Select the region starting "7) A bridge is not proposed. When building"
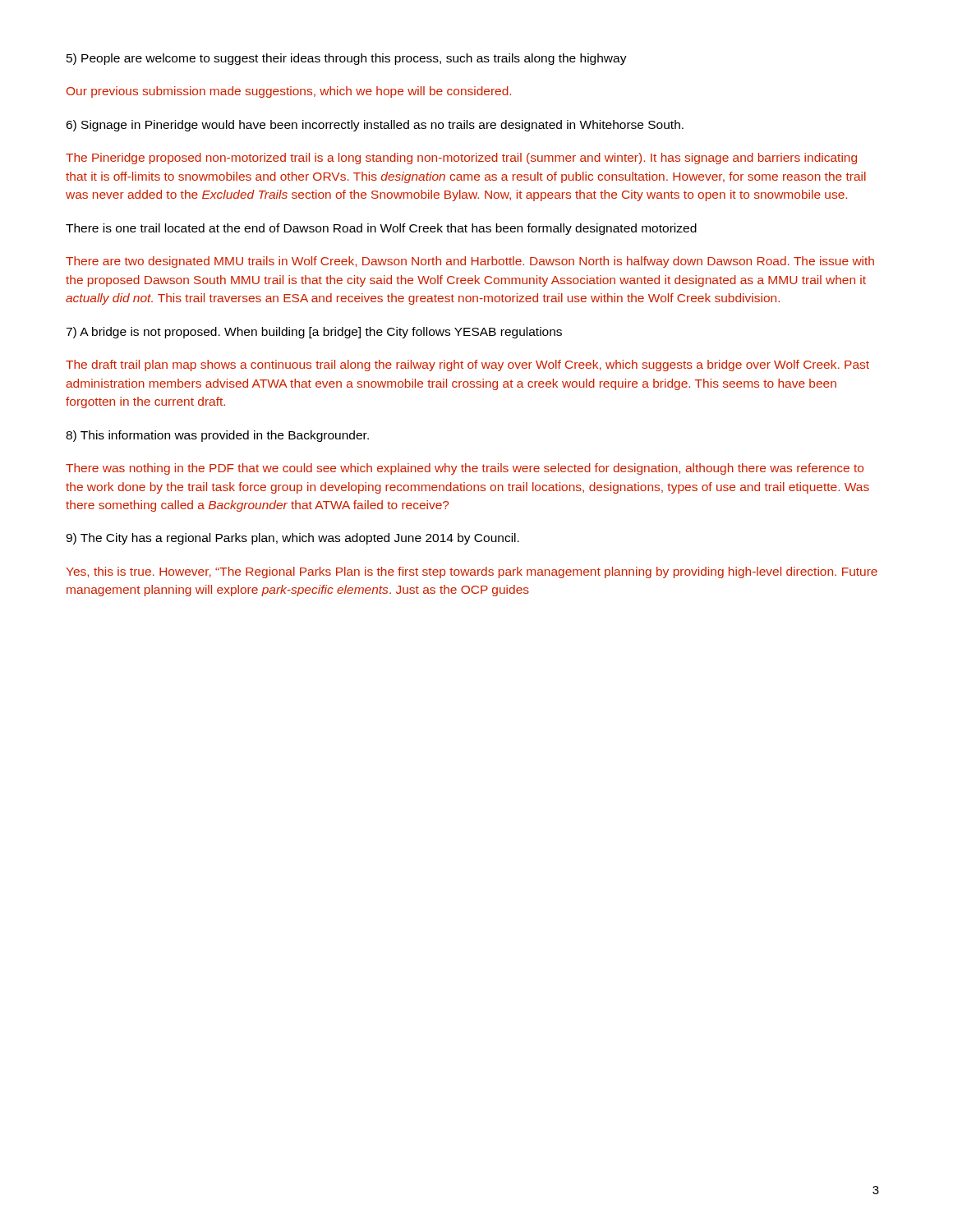Screen dimensions: 1232x953 click(x=314, y=331)
